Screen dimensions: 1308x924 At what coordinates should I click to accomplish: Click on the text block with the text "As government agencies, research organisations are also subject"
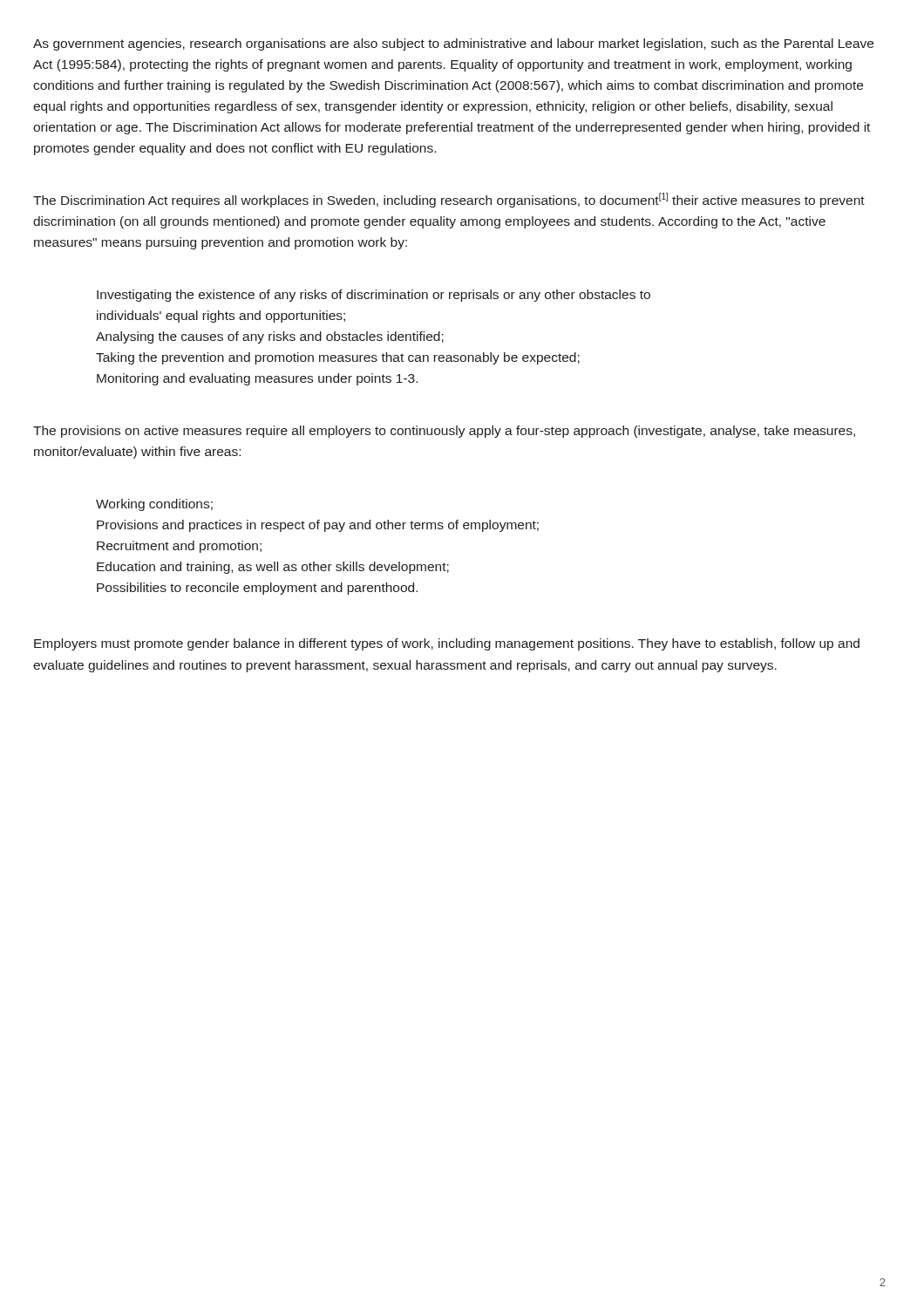[454, 95]
